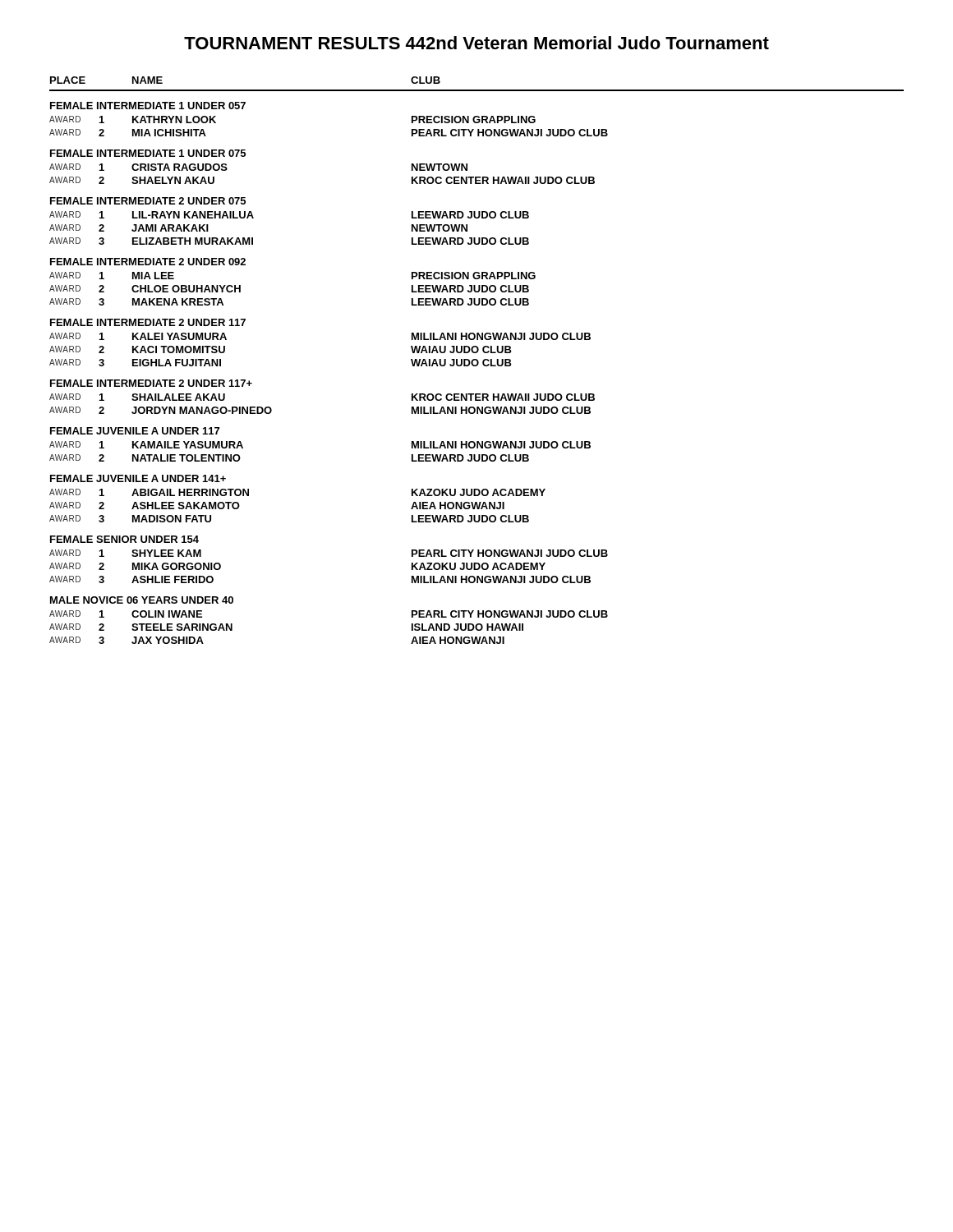Navigate to the region starting "FEMALE INTERMEDIATE 2 UNDER 117+"
This screenshot has width=953, height=1232.
(x=476, y=383)
